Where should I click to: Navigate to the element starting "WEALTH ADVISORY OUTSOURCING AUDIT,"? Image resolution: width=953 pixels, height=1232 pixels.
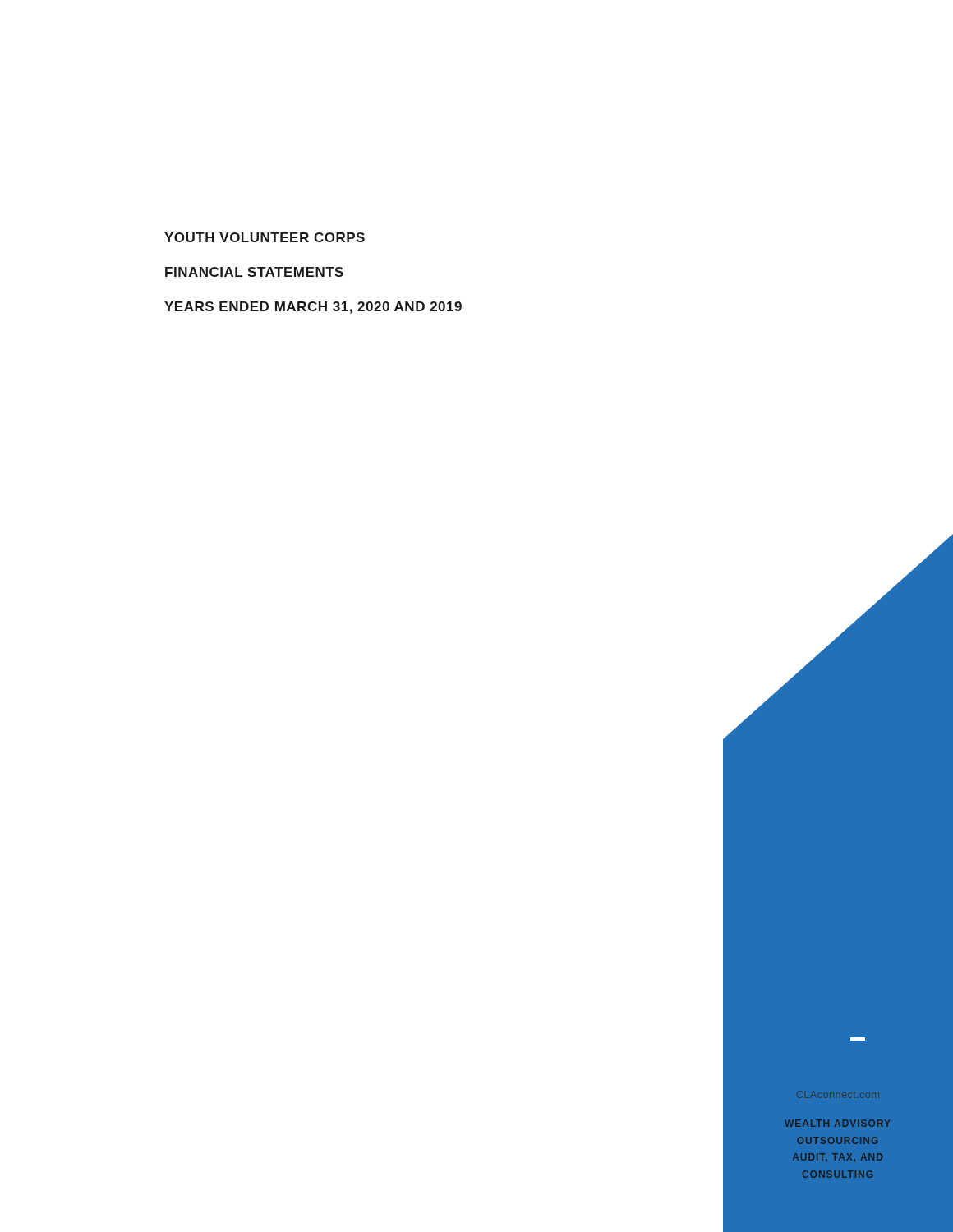point(838,1149)
